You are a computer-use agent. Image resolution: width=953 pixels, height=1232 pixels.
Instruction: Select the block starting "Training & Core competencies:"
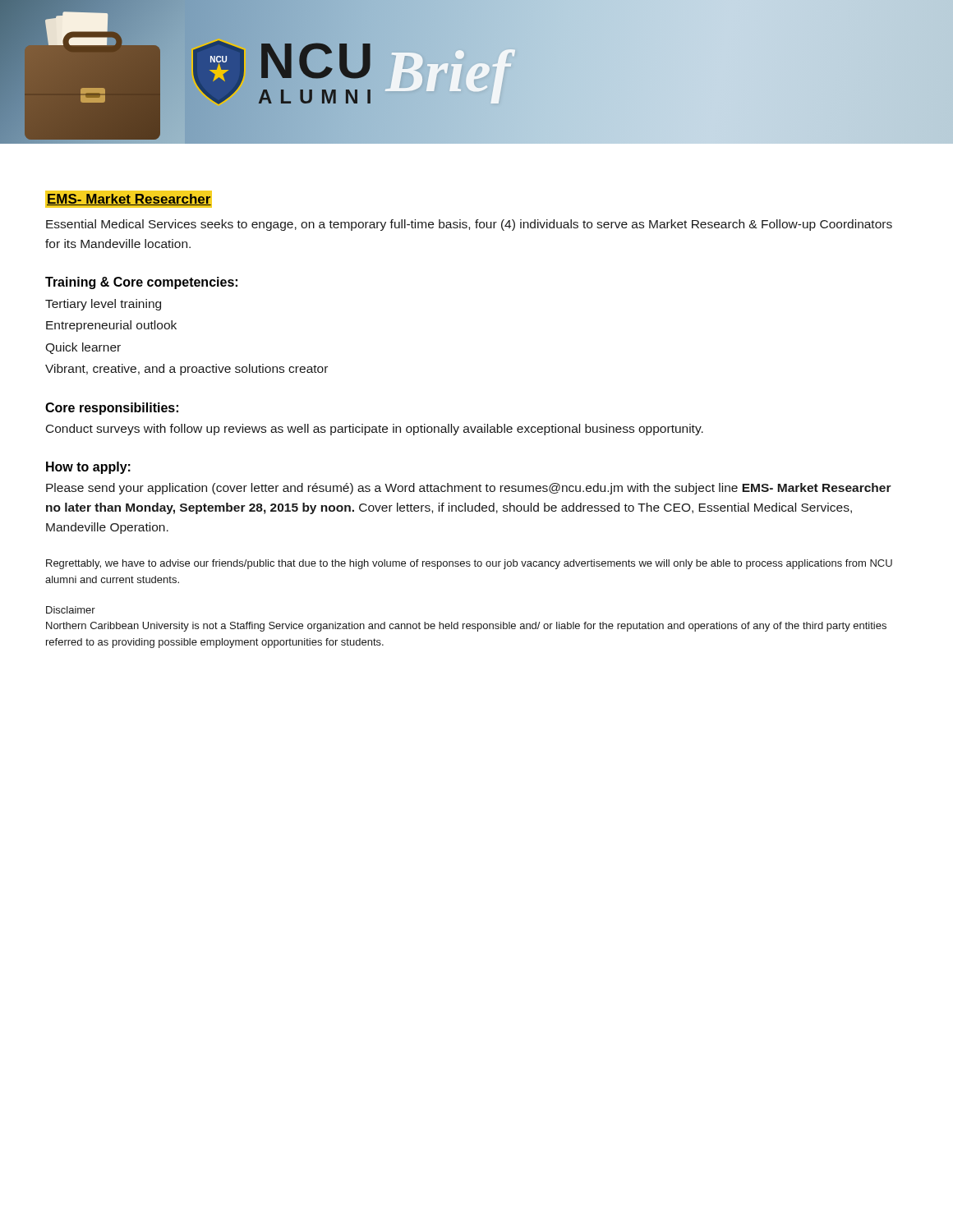[141, 283]
